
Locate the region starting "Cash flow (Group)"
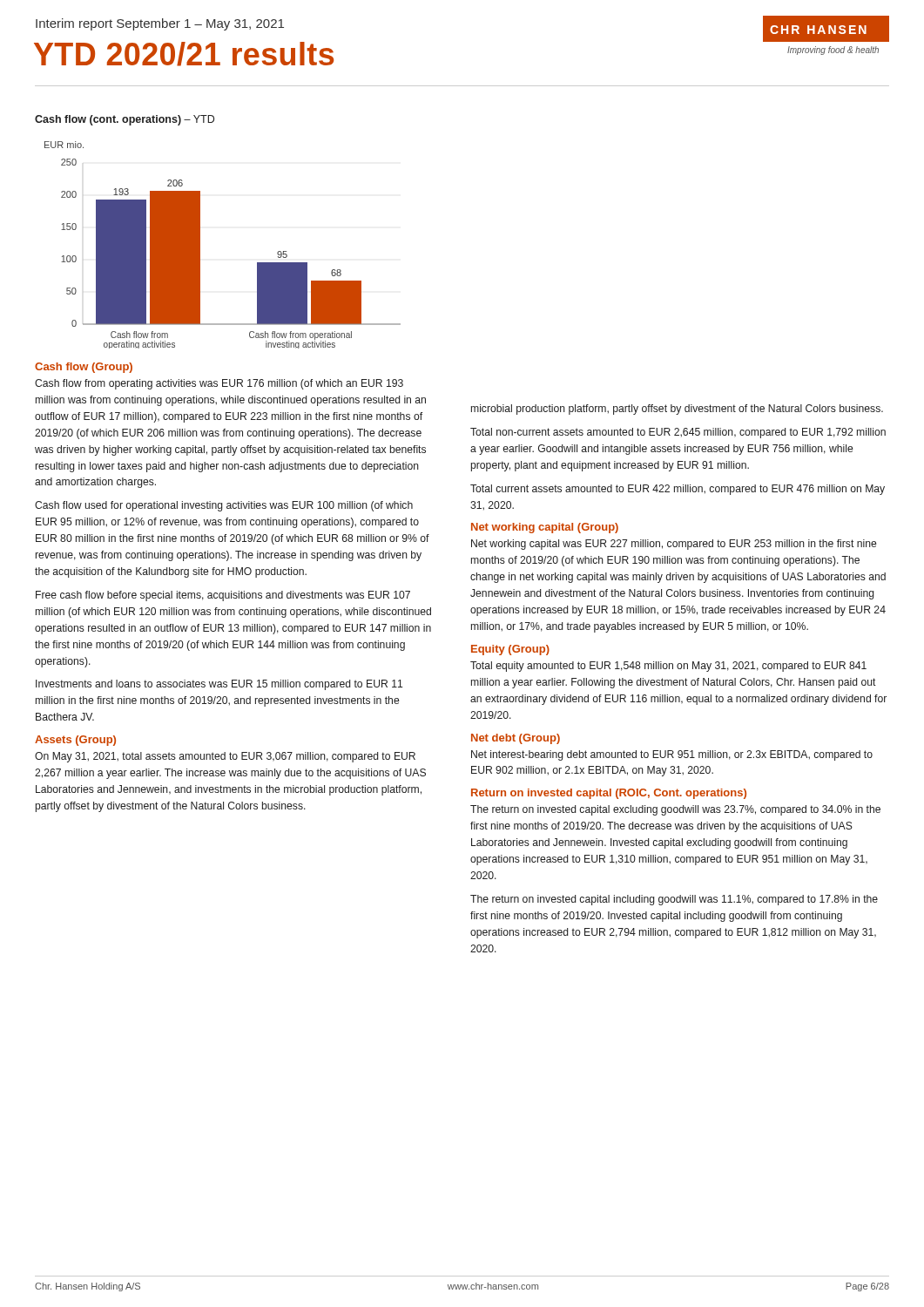(84, 366)
